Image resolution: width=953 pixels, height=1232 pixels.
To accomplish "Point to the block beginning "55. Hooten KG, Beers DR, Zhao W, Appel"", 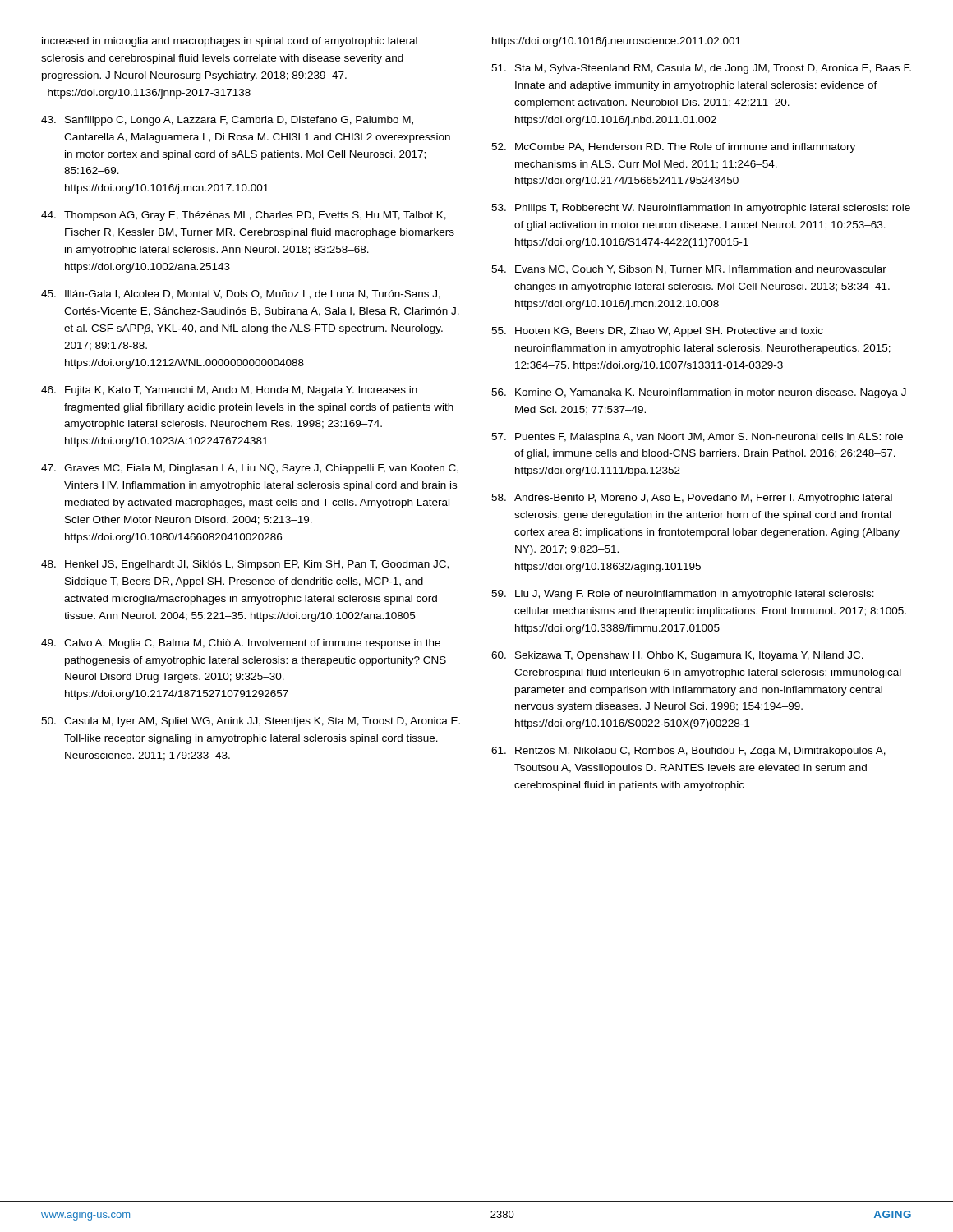I will tap(702, 348).
